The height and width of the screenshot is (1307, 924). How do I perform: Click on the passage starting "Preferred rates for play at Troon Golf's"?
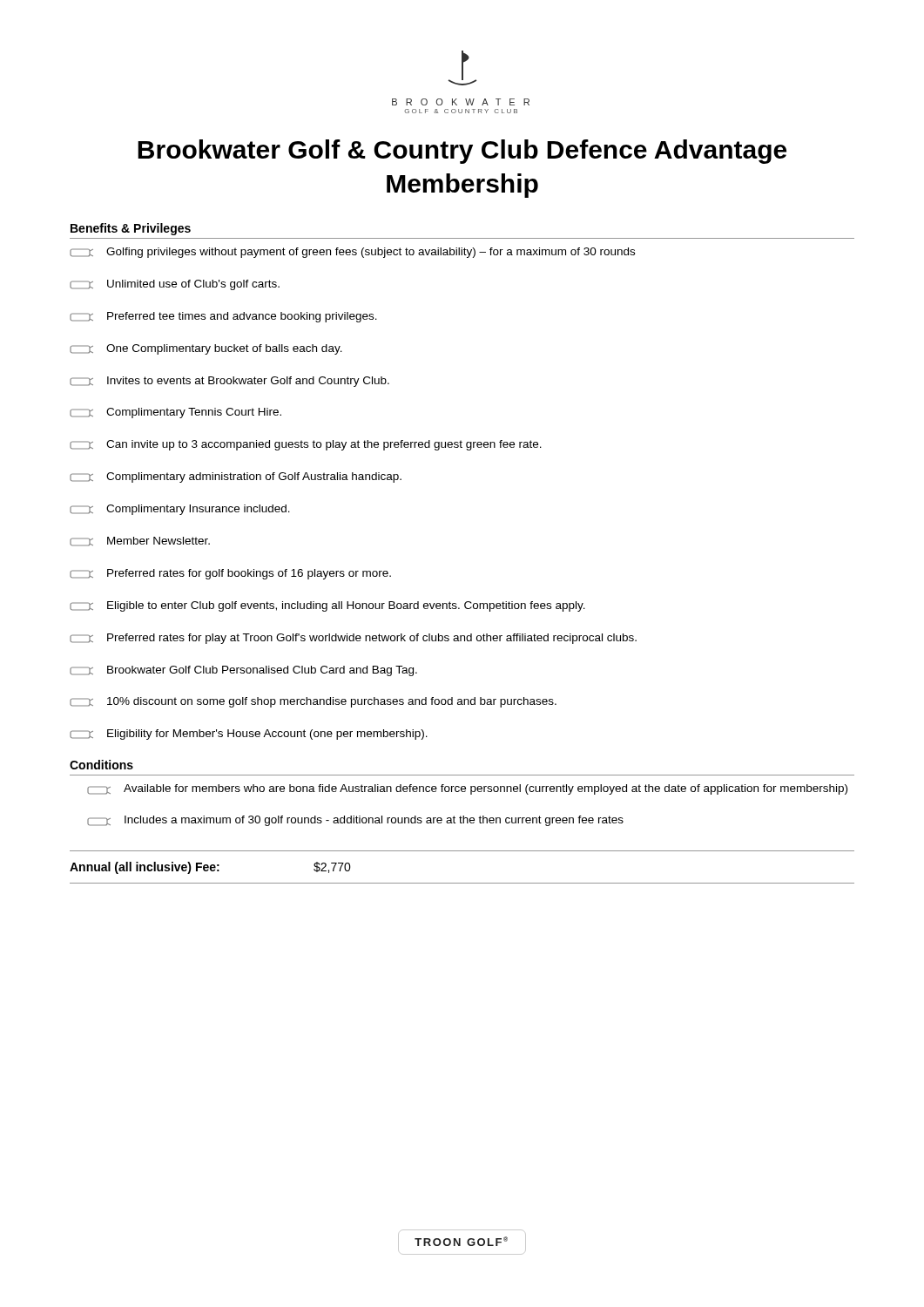pos(354,641)
